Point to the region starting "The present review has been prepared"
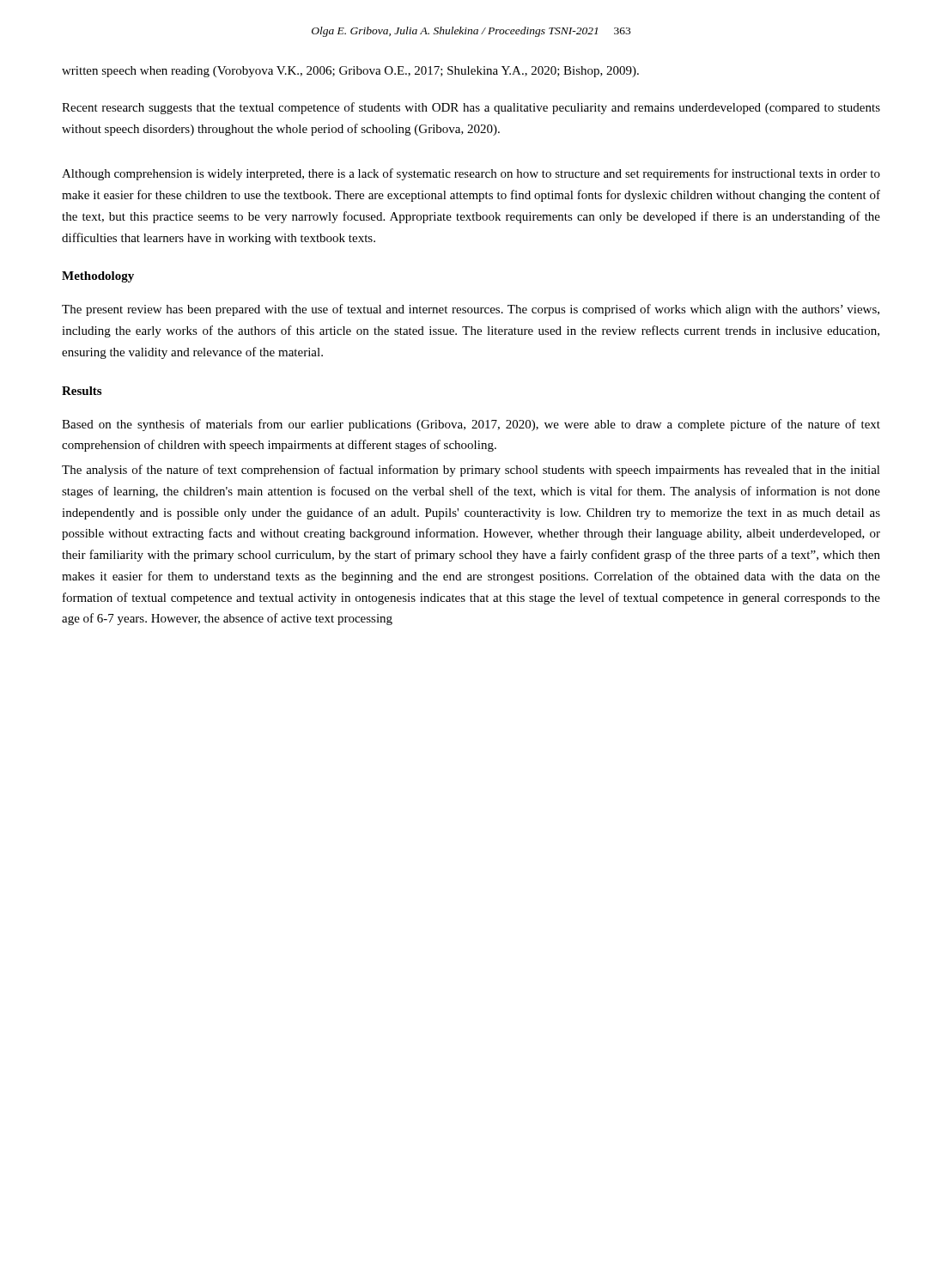 pyautogui.click(x=471, y=331)
